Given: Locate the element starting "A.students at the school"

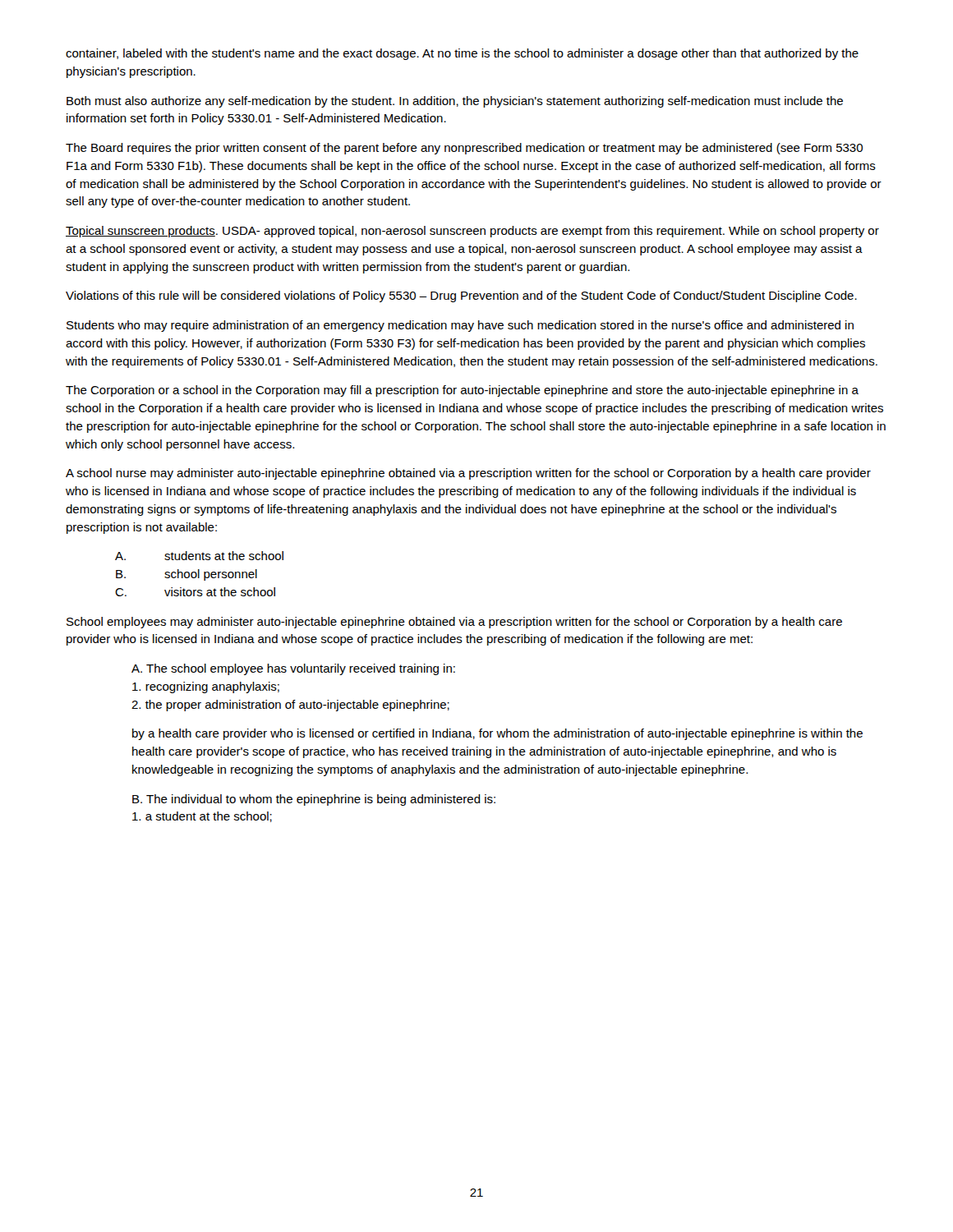Looking at the screenshot, I should point(199,556).
